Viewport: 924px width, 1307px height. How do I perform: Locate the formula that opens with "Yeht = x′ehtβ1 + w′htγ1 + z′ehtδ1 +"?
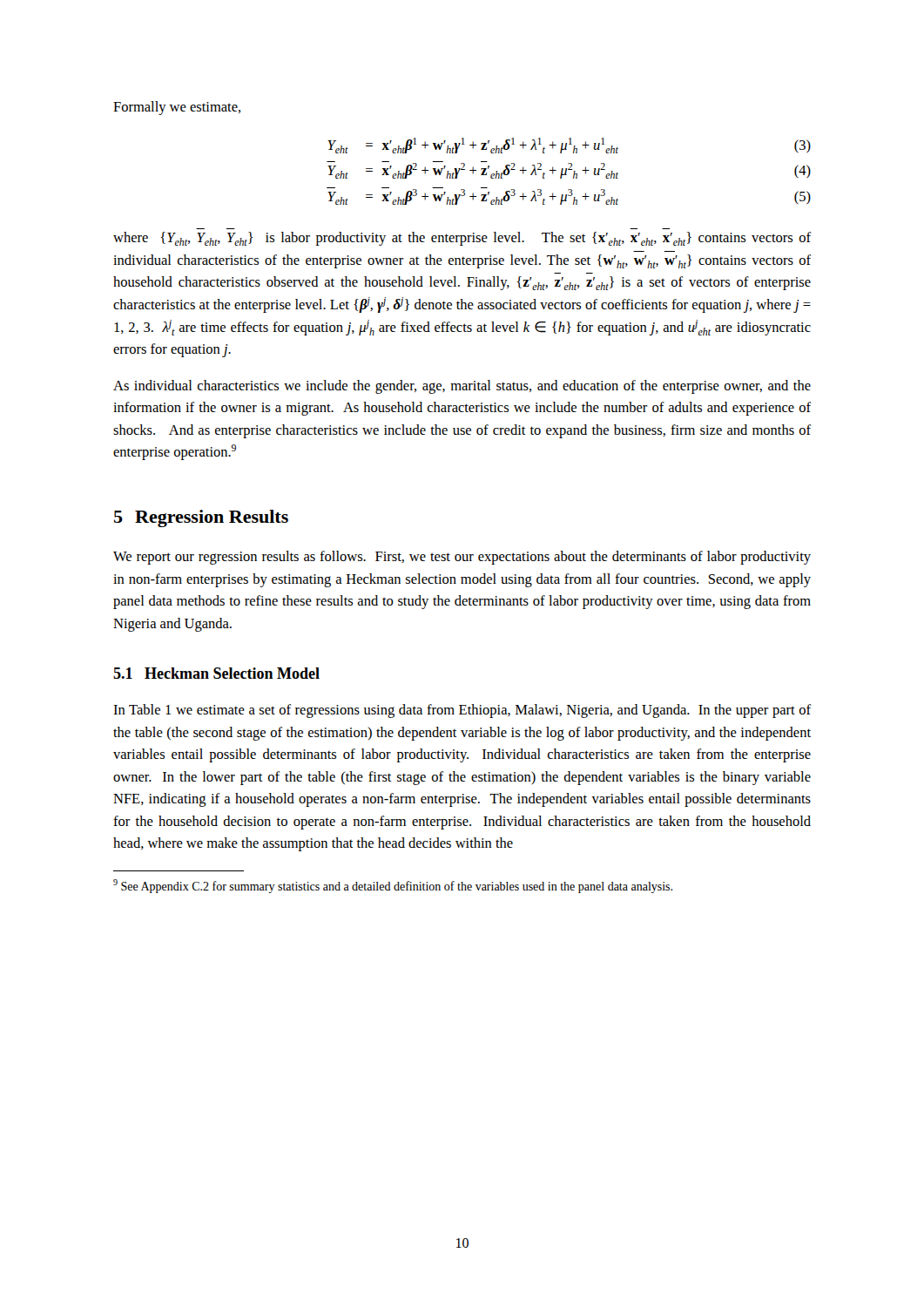462,172
